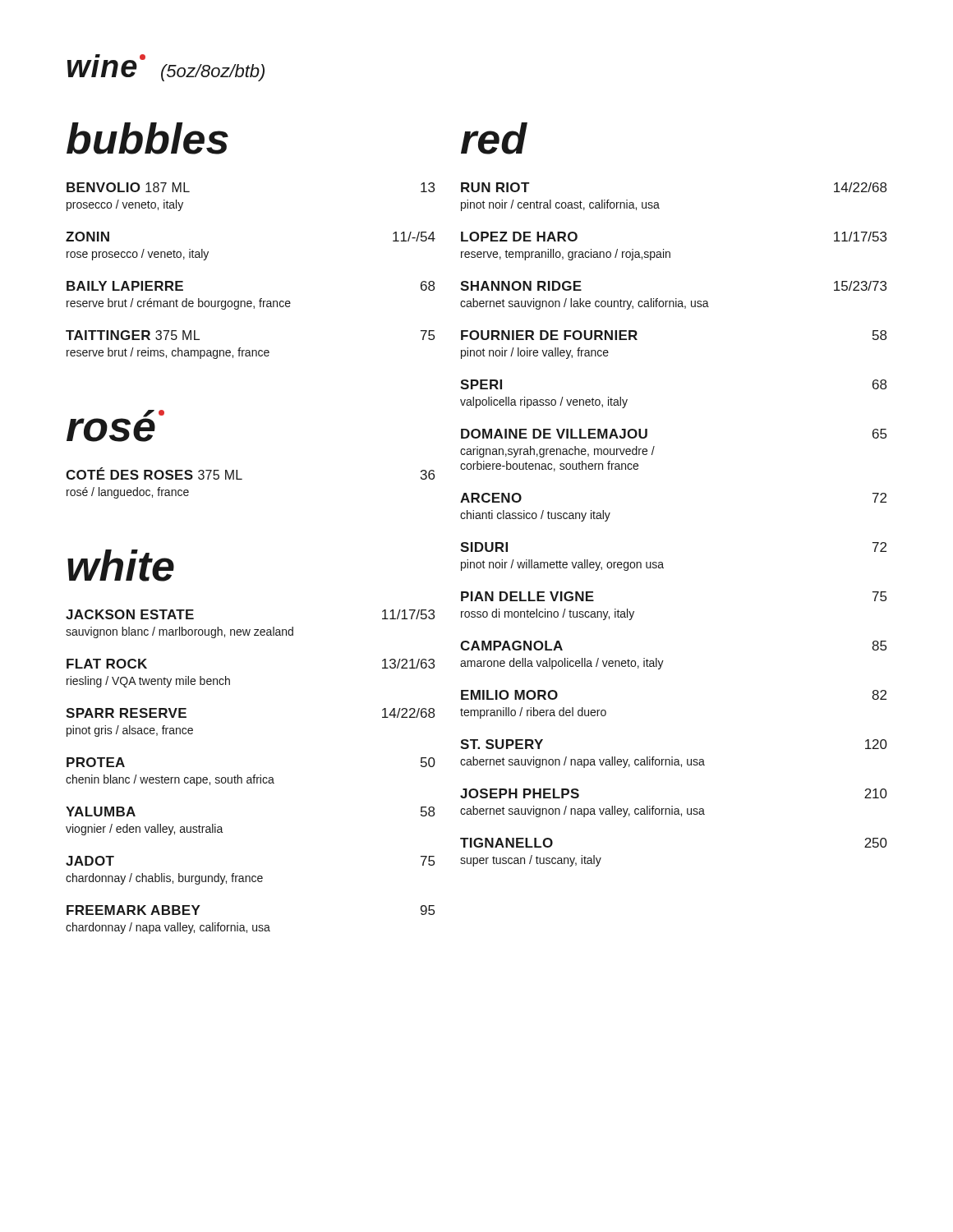Point to the text starting "ST. SUPERY 120"
This screenshot has width=953, height=1232.
674,752
